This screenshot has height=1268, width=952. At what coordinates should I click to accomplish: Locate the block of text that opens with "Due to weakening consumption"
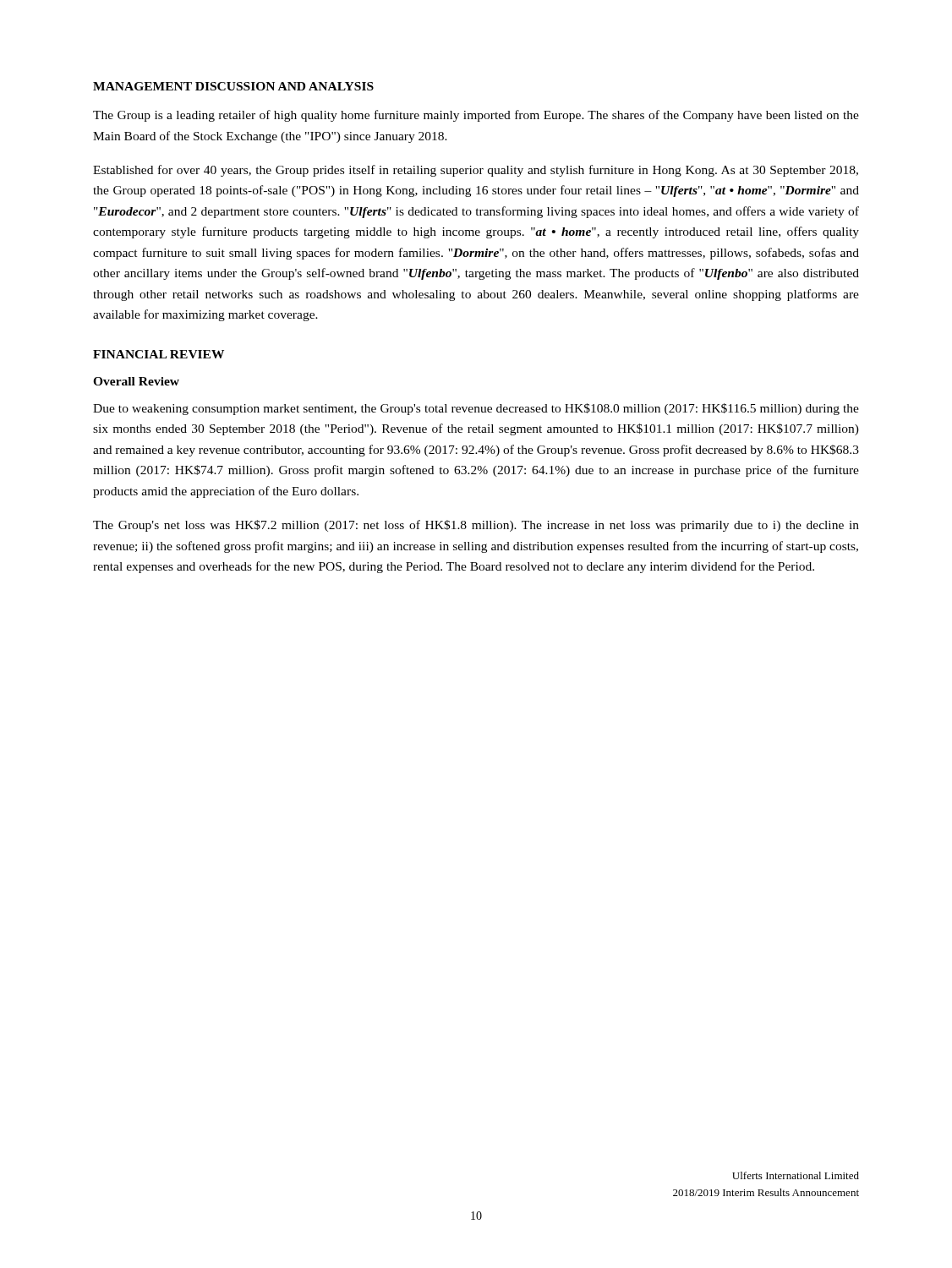point(476,449)
